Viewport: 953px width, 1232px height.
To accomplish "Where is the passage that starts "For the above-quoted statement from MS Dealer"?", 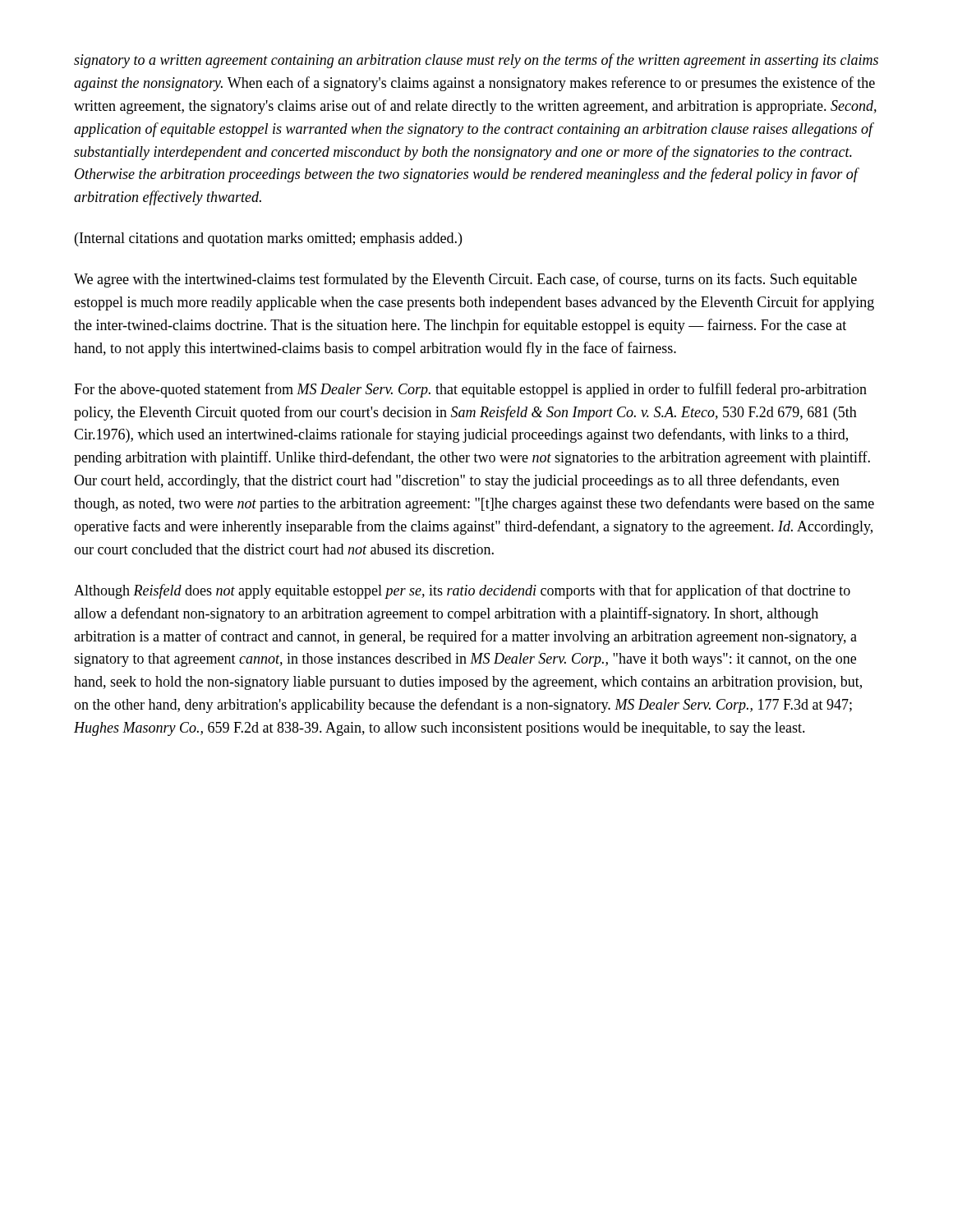I will click(x=474, y=469).
